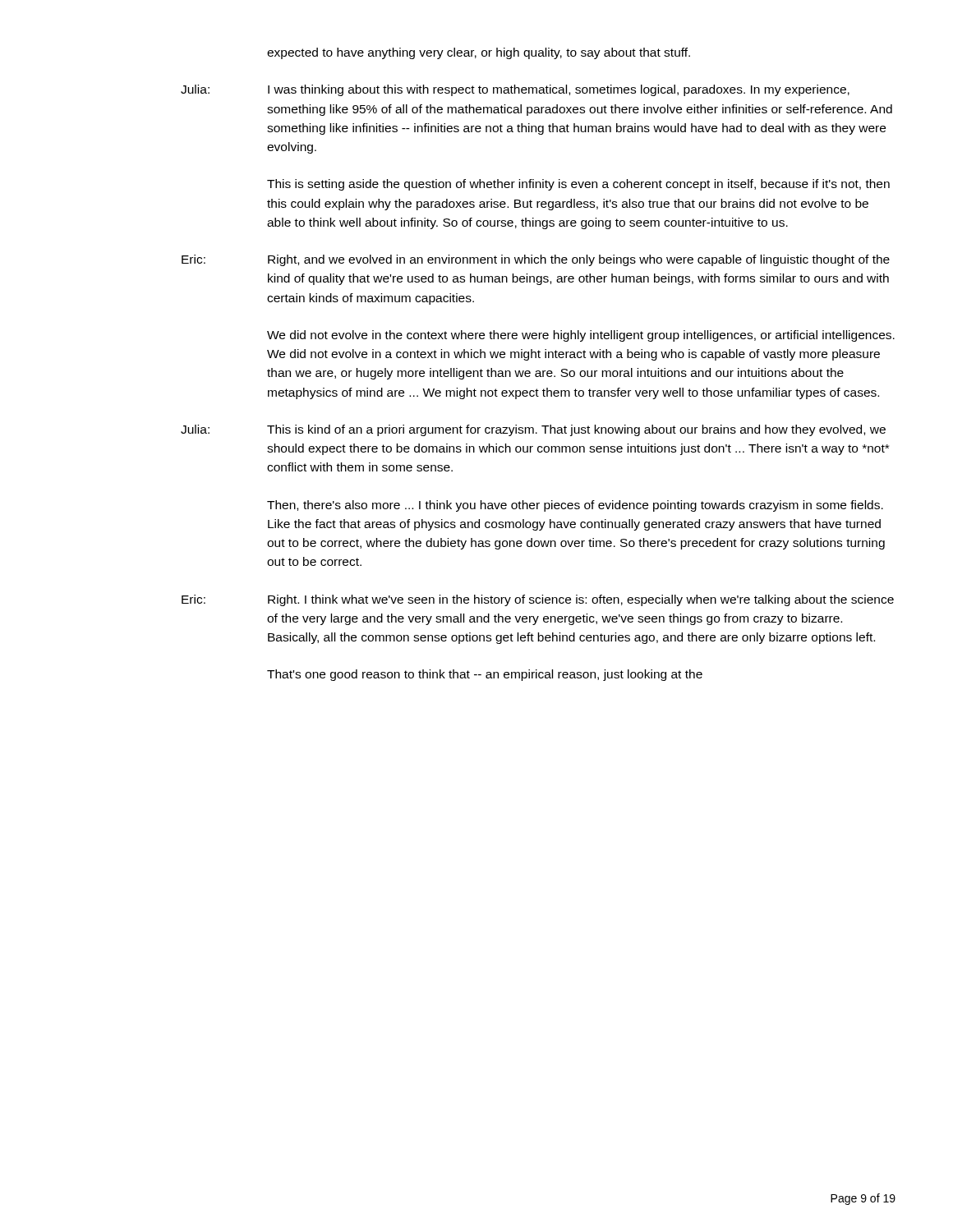Point to the passage starting "Then, there's also more"
The height and width of the screenshot is (1232, 953).
pos(576,533)
